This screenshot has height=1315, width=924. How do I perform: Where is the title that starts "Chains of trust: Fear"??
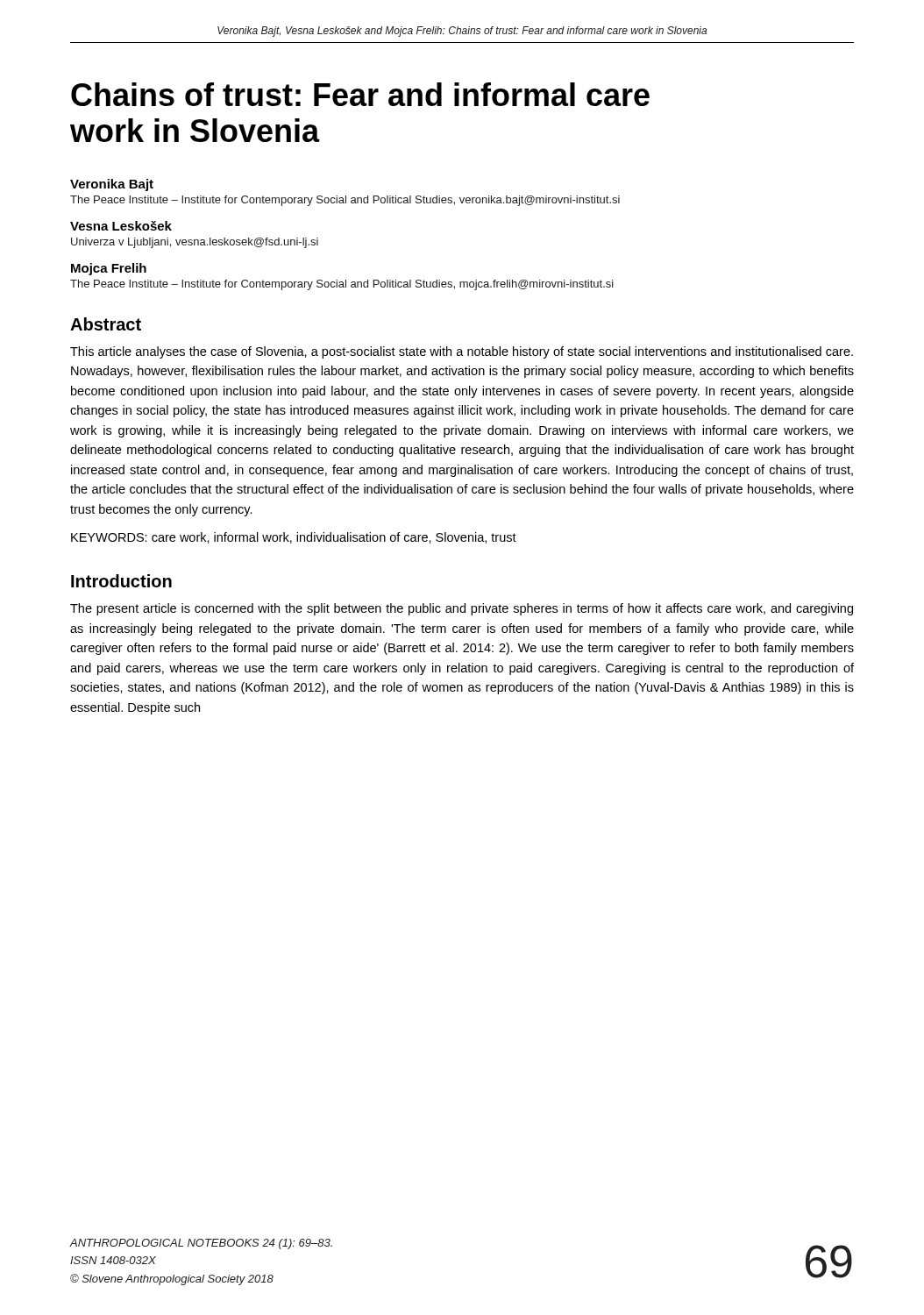click(x=360, y=113)
